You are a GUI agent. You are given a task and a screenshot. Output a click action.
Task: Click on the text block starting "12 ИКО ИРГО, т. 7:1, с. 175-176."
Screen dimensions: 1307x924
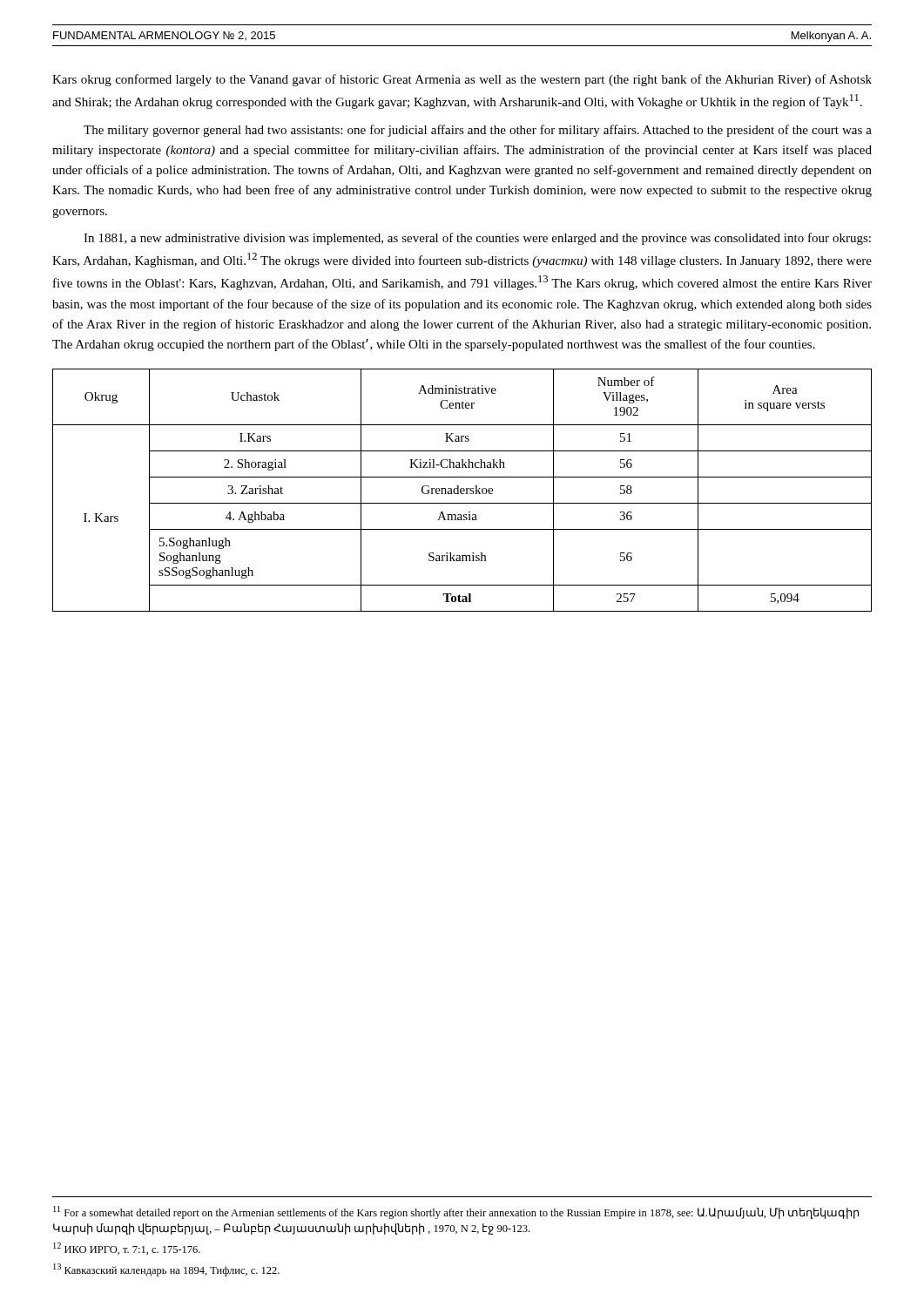coord(127,1249)
